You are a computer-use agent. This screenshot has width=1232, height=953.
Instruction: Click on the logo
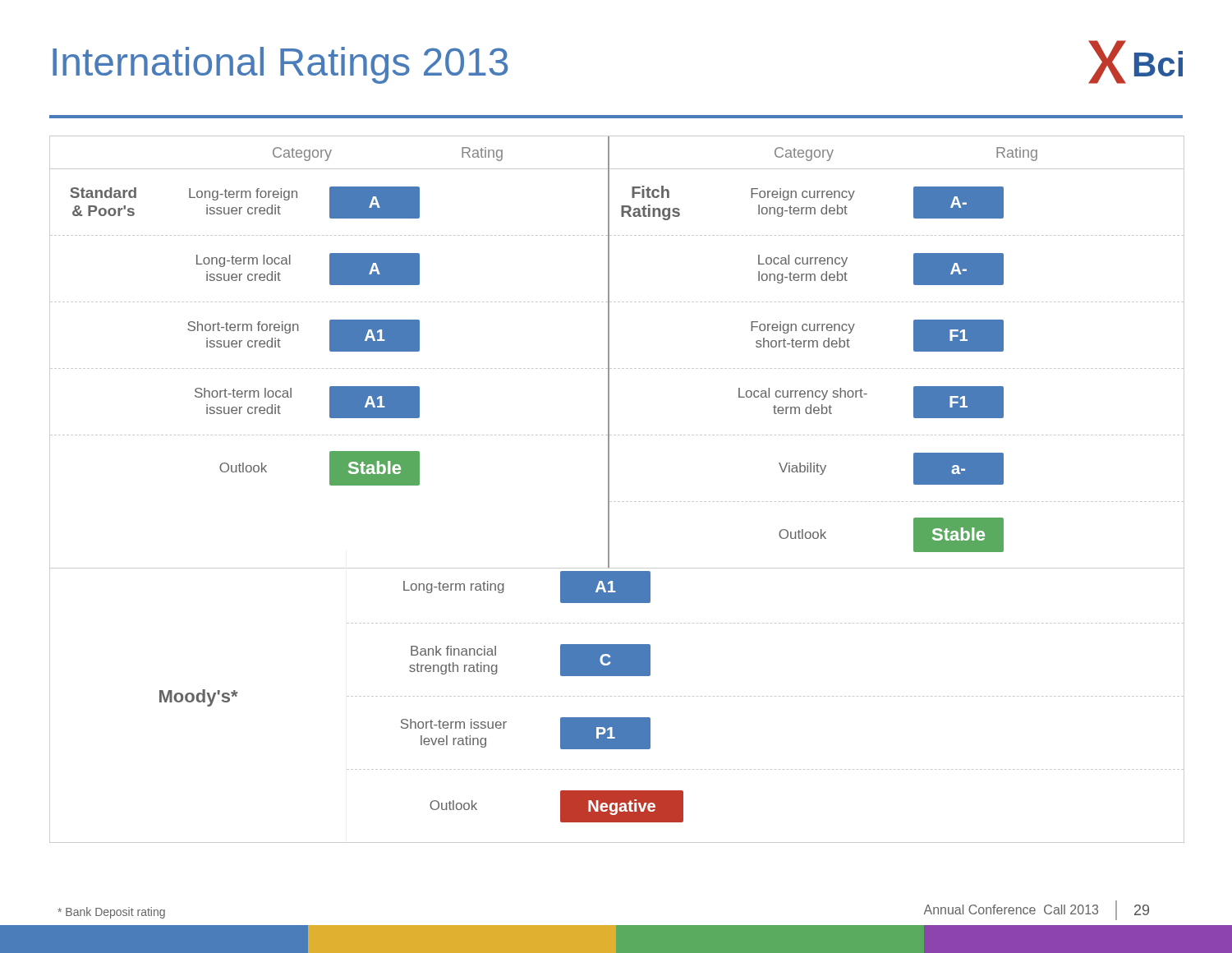[x=1133, y=62]
